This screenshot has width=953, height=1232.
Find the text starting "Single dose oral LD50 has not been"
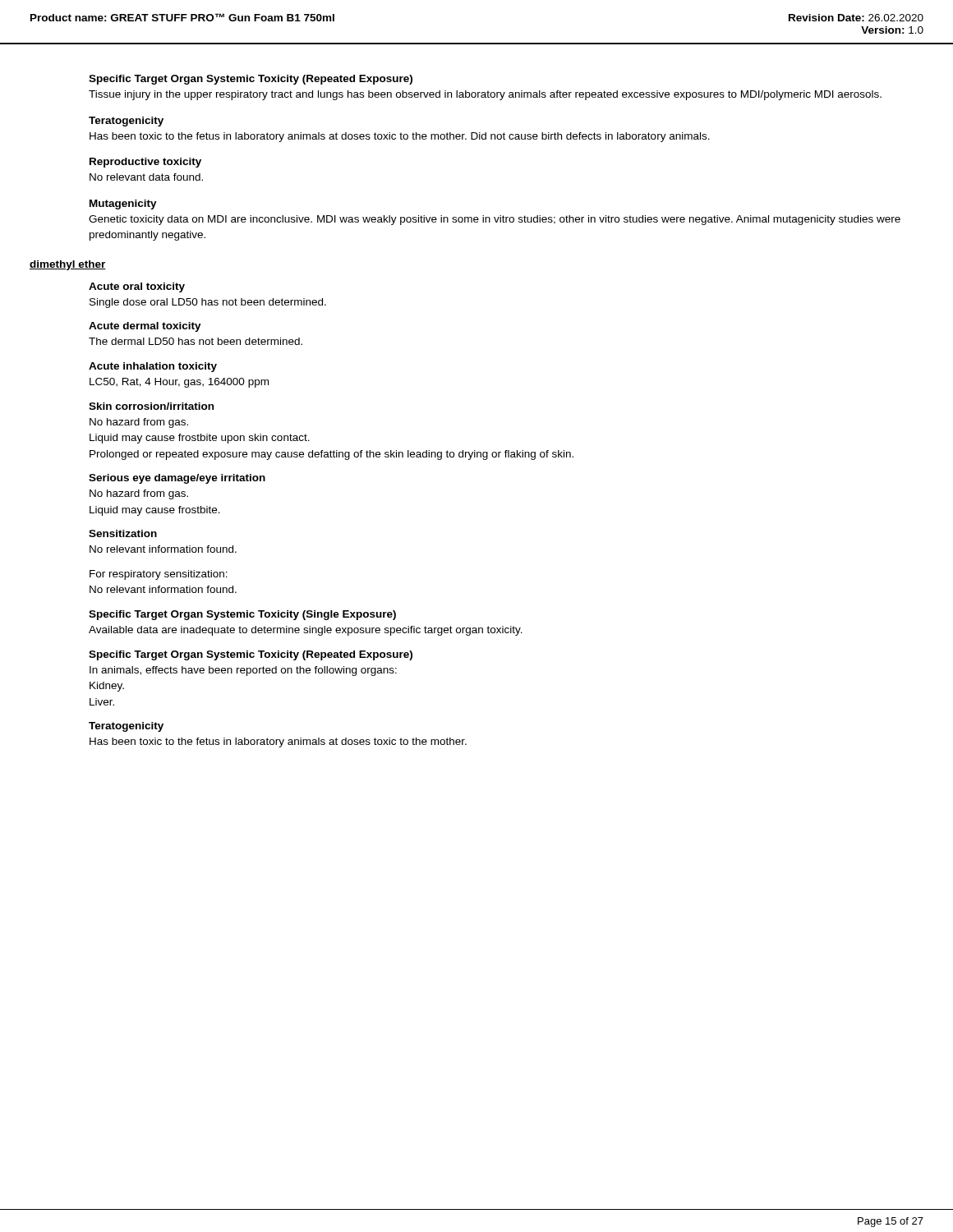coord(208,302)
